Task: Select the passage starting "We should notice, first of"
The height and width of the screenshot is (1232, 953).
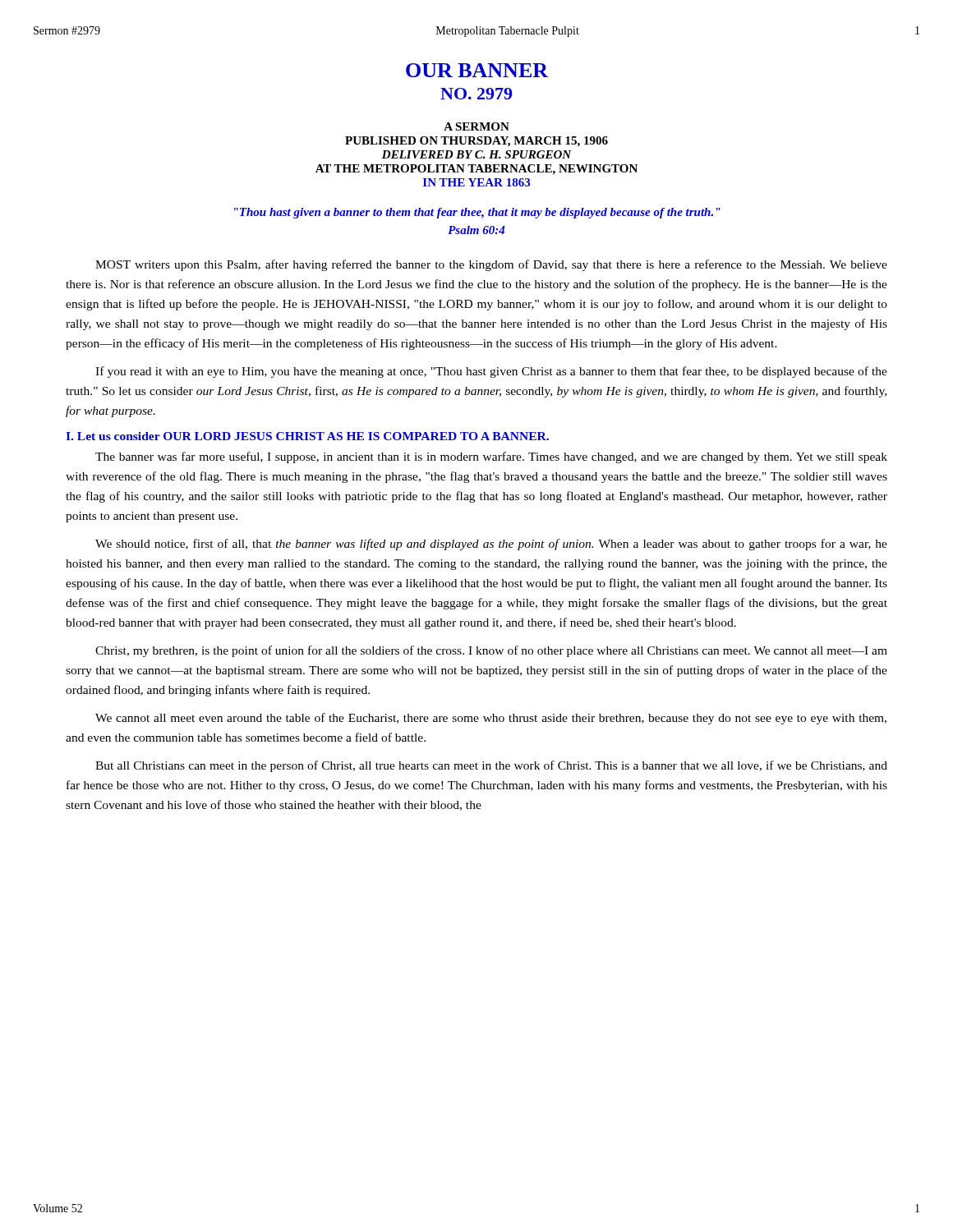Action: click(x=476, y=583)
